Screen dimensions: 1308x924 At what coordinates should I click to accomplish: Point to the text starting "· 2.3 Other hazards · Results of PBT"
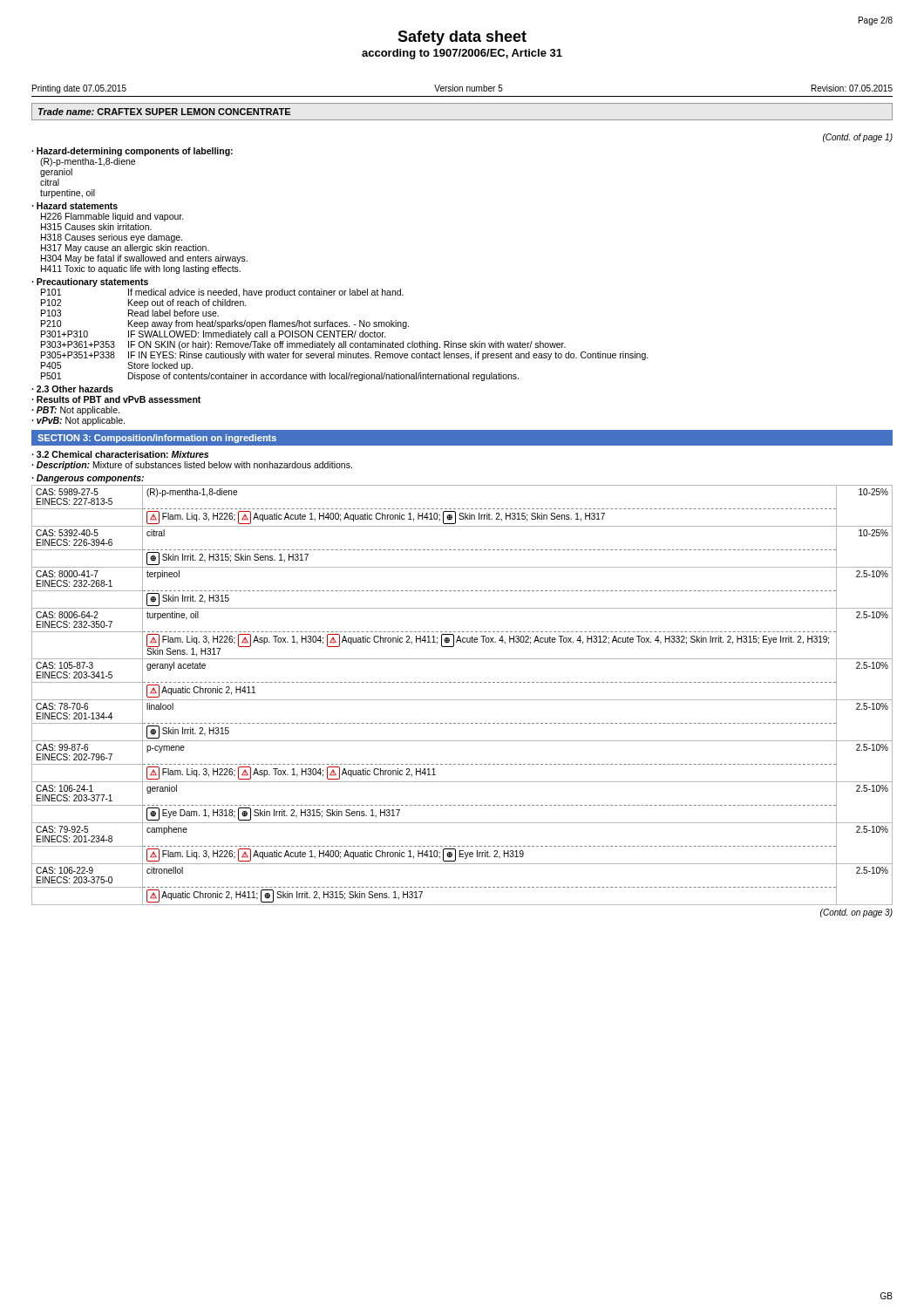(72, 389)
